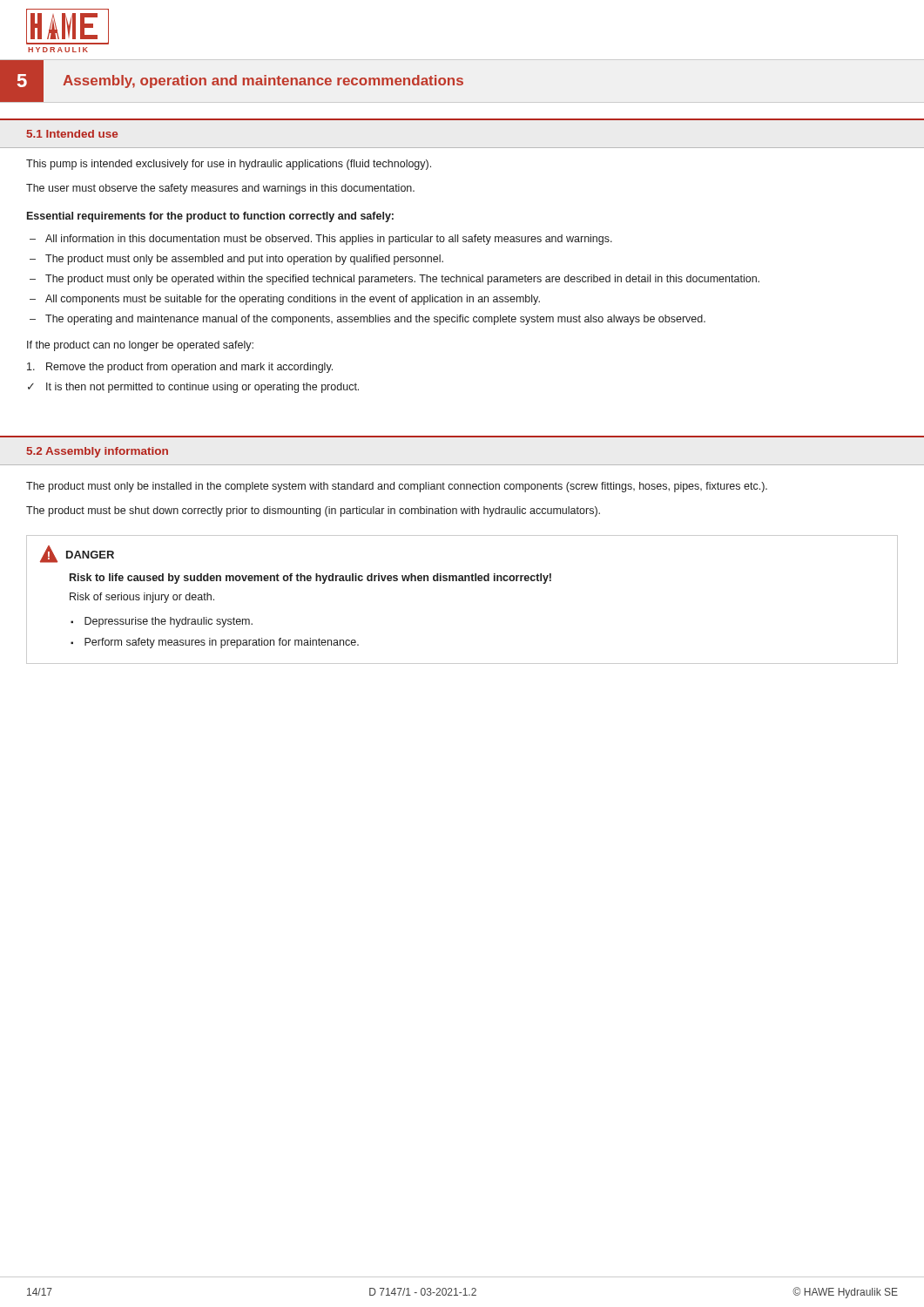Navigate to the text block starting "! DANGER Risk to life caused by sudden"

point(462,599)
